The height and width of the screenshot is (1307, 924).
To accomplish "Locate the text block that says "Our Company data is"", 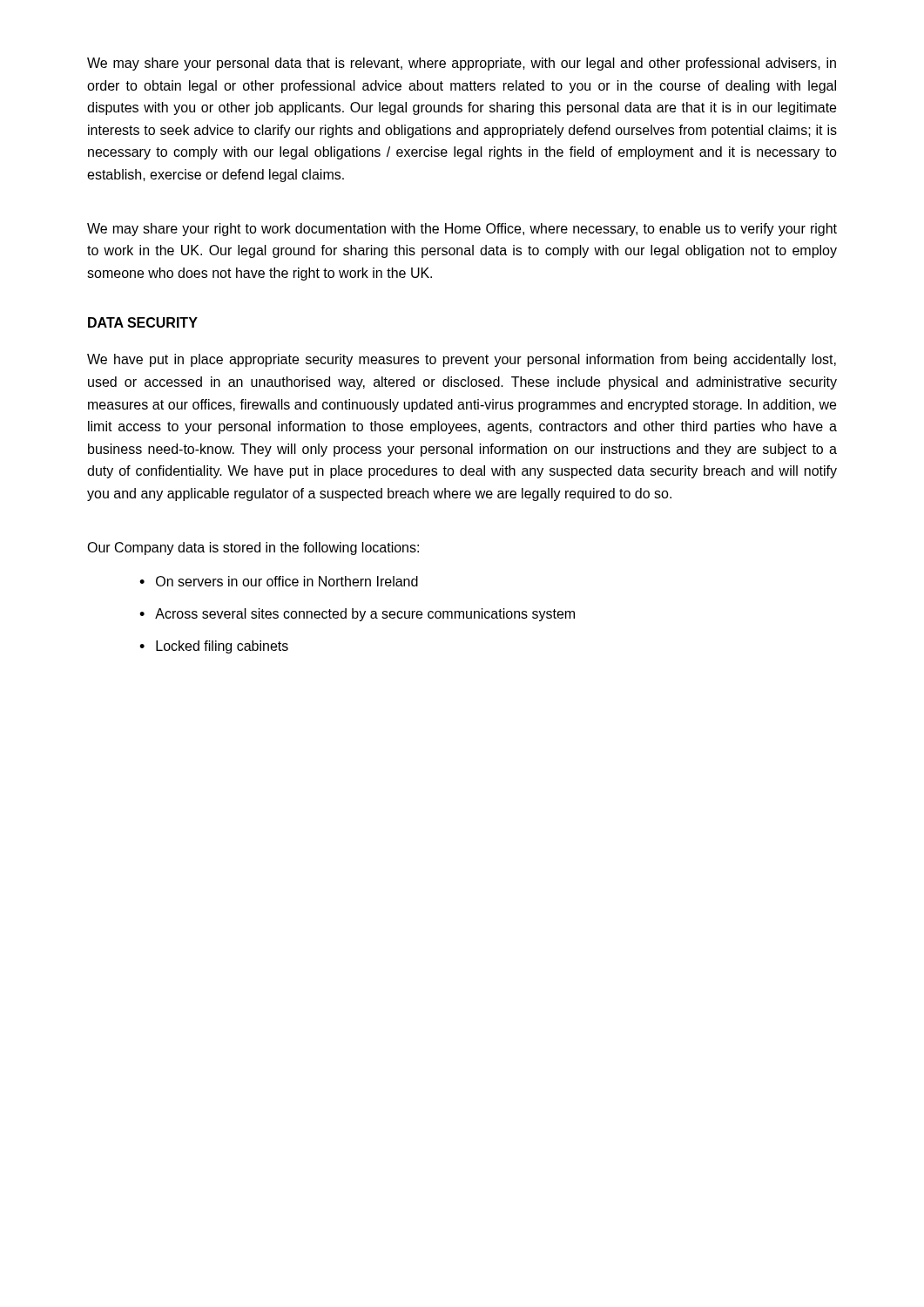I will coord(254,547).
